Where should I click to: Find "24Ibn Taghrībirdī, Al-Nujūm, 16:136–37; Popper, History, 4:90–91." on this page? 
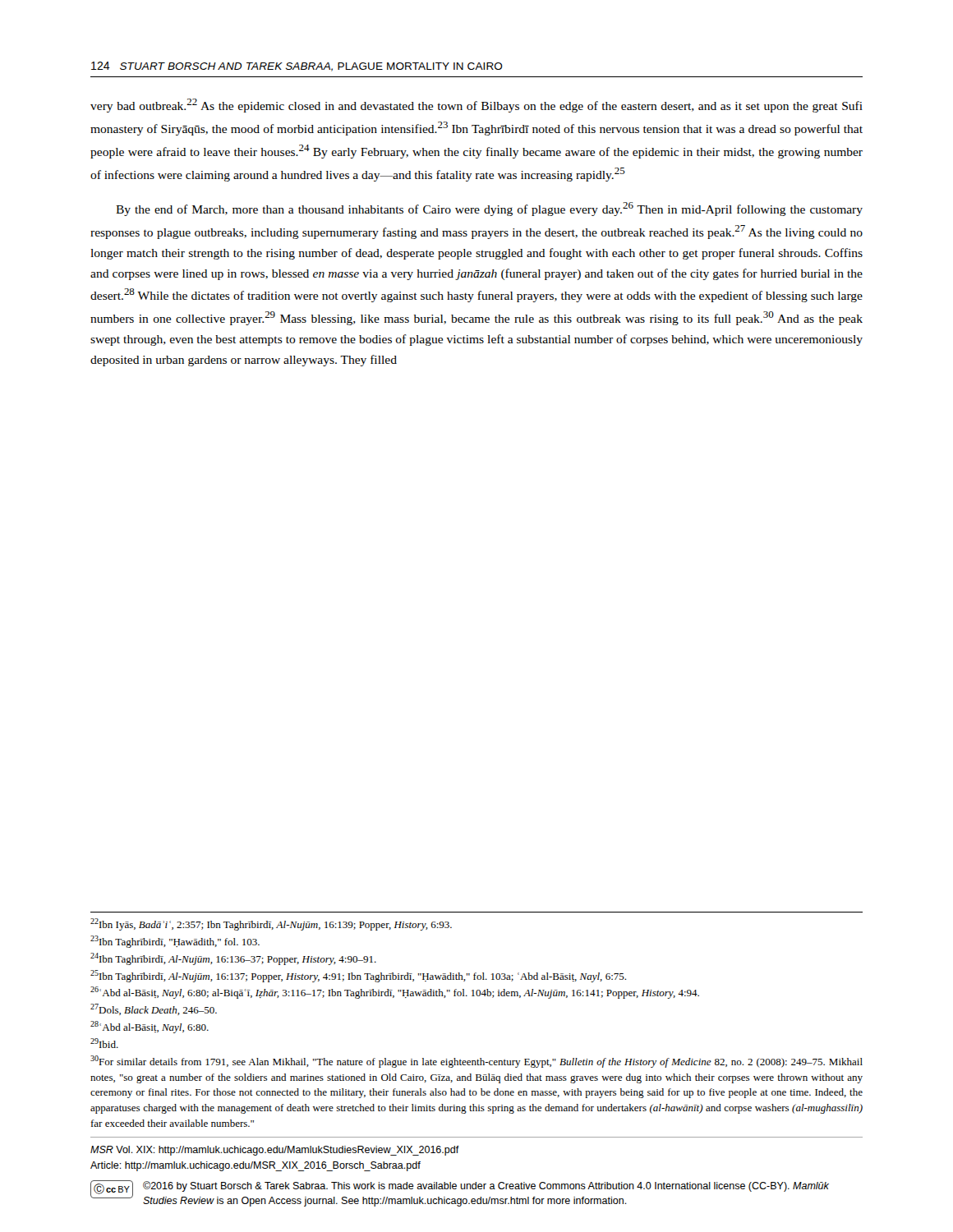(x=233, y=958)
